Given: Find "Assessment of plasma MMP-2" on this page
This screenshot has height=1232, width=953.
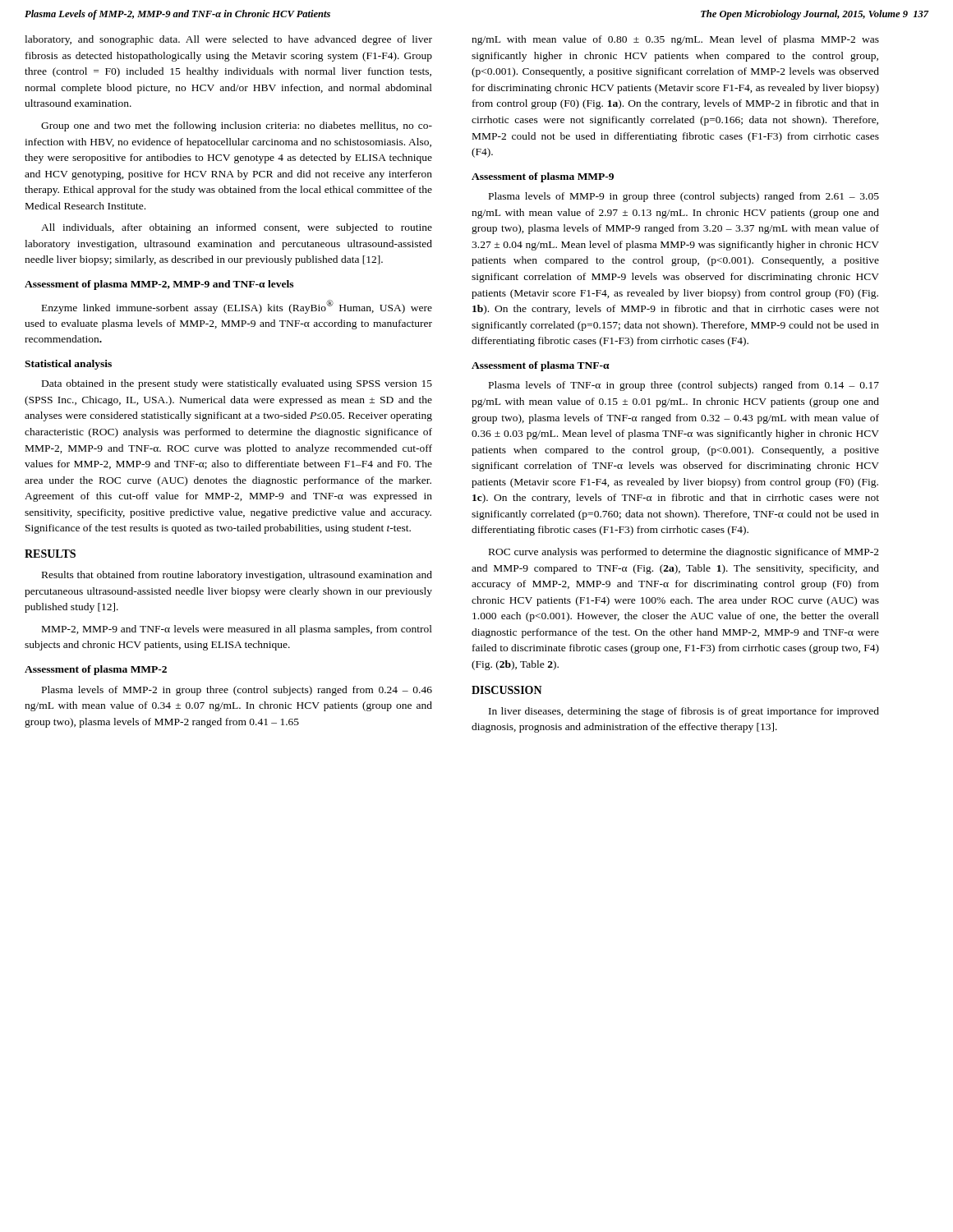Looking at the screenshot, I should (x=96, y=670).
